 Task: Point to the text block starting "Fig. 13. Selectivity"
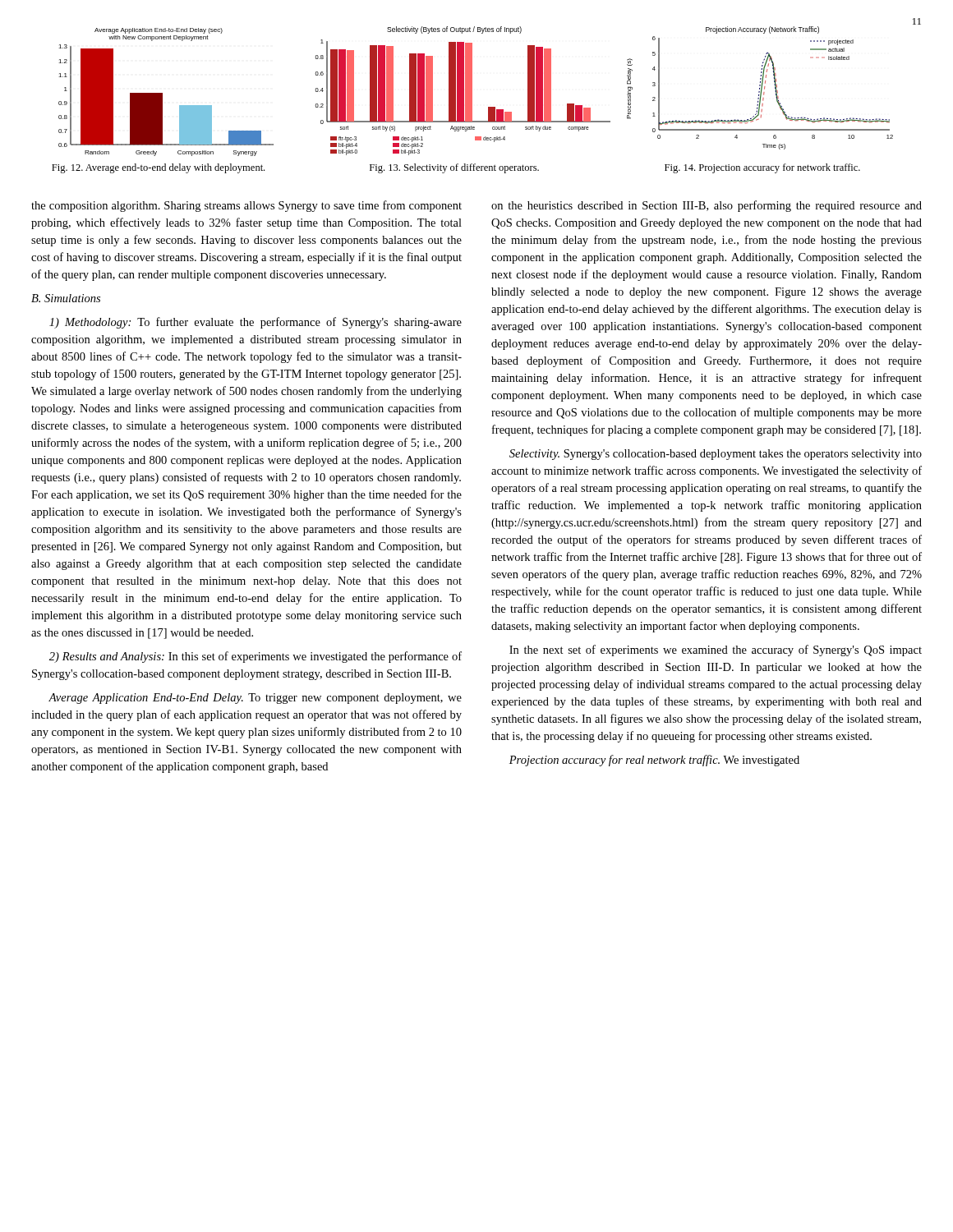(x=454, y=168)
